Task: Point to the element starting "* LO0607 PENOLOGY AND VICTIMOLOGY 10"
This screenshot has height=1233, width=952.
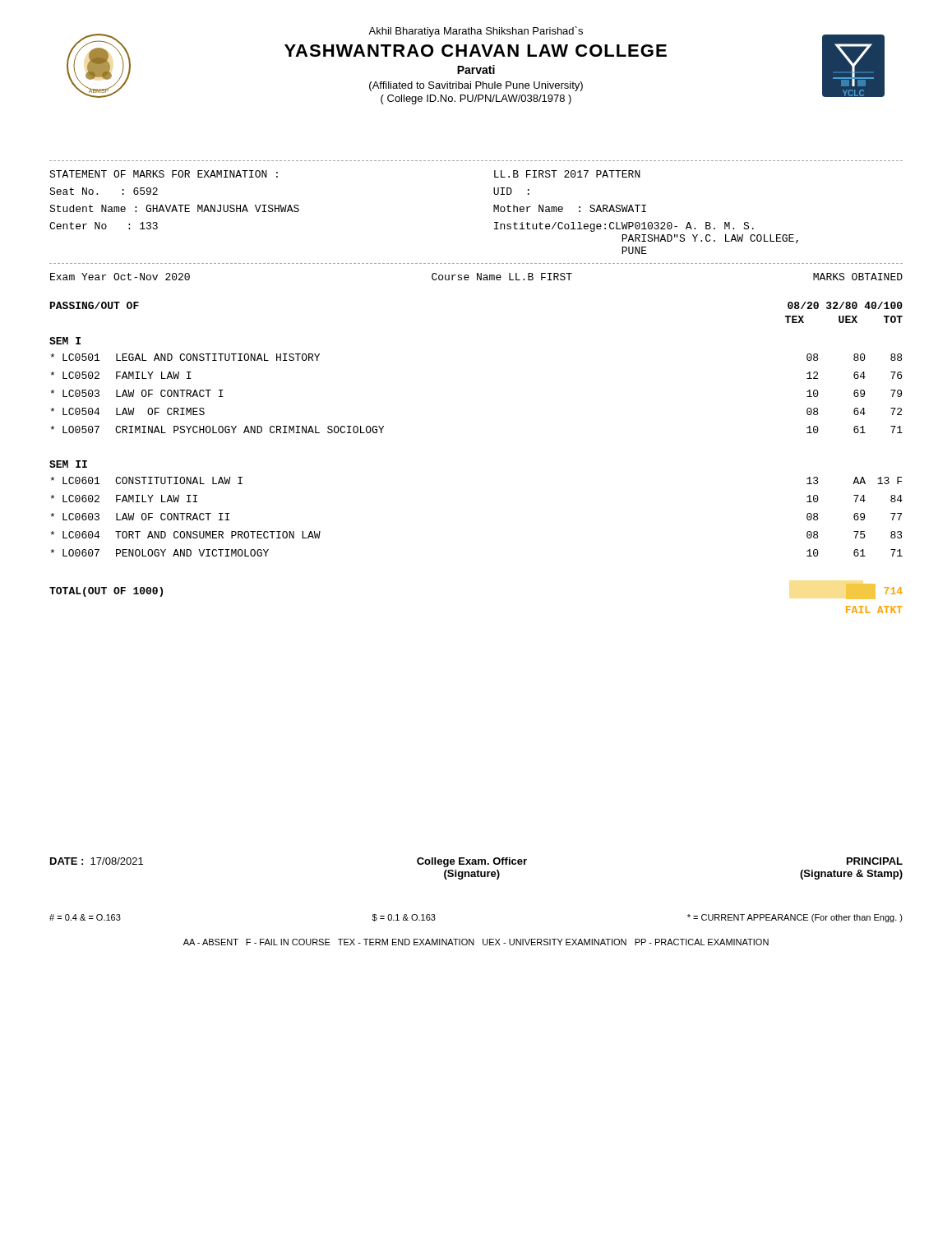Action: (x=78, y=553)
